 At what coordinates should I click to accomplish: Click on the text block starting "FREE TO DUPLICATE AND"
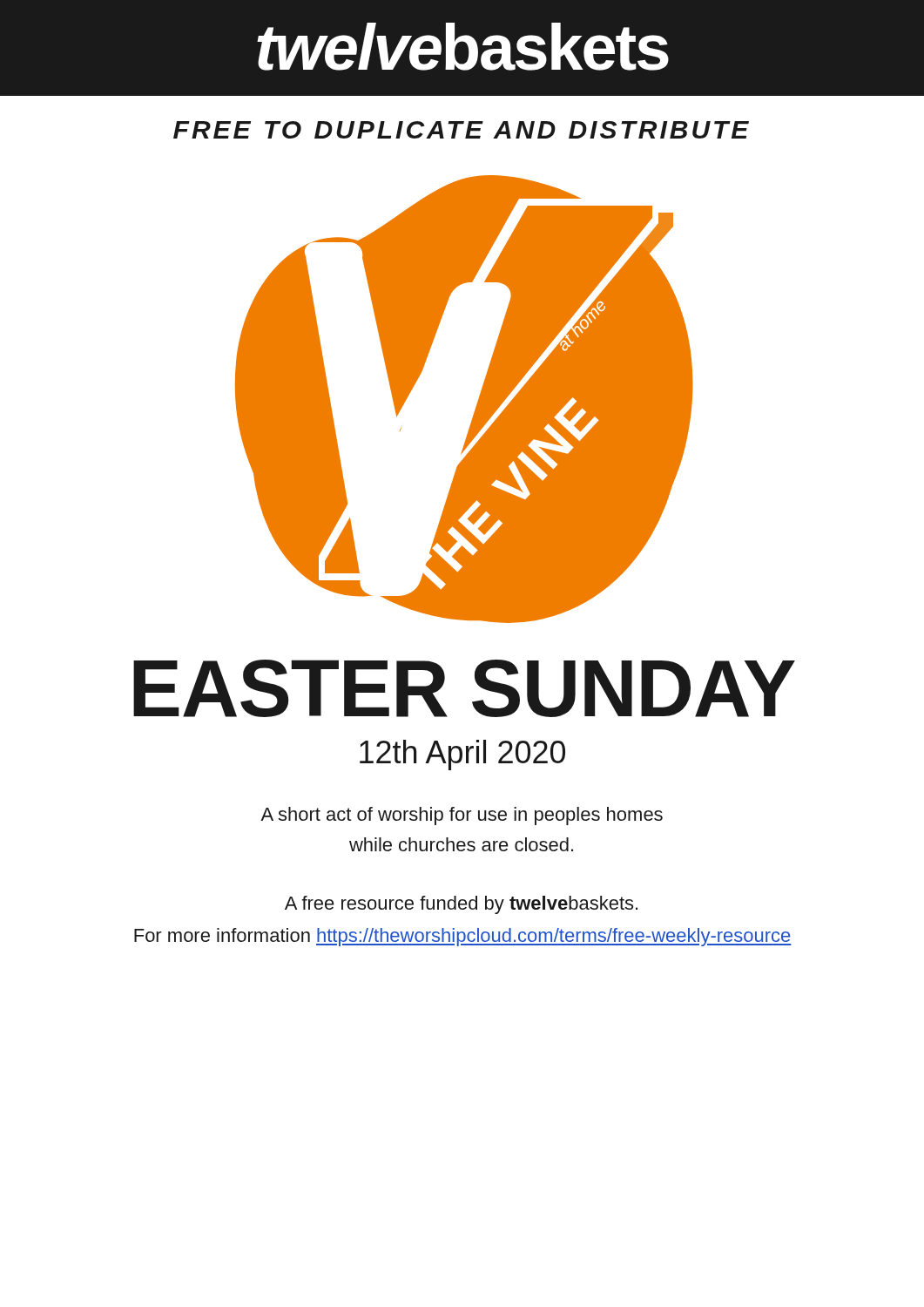click(x=462, y=129)
